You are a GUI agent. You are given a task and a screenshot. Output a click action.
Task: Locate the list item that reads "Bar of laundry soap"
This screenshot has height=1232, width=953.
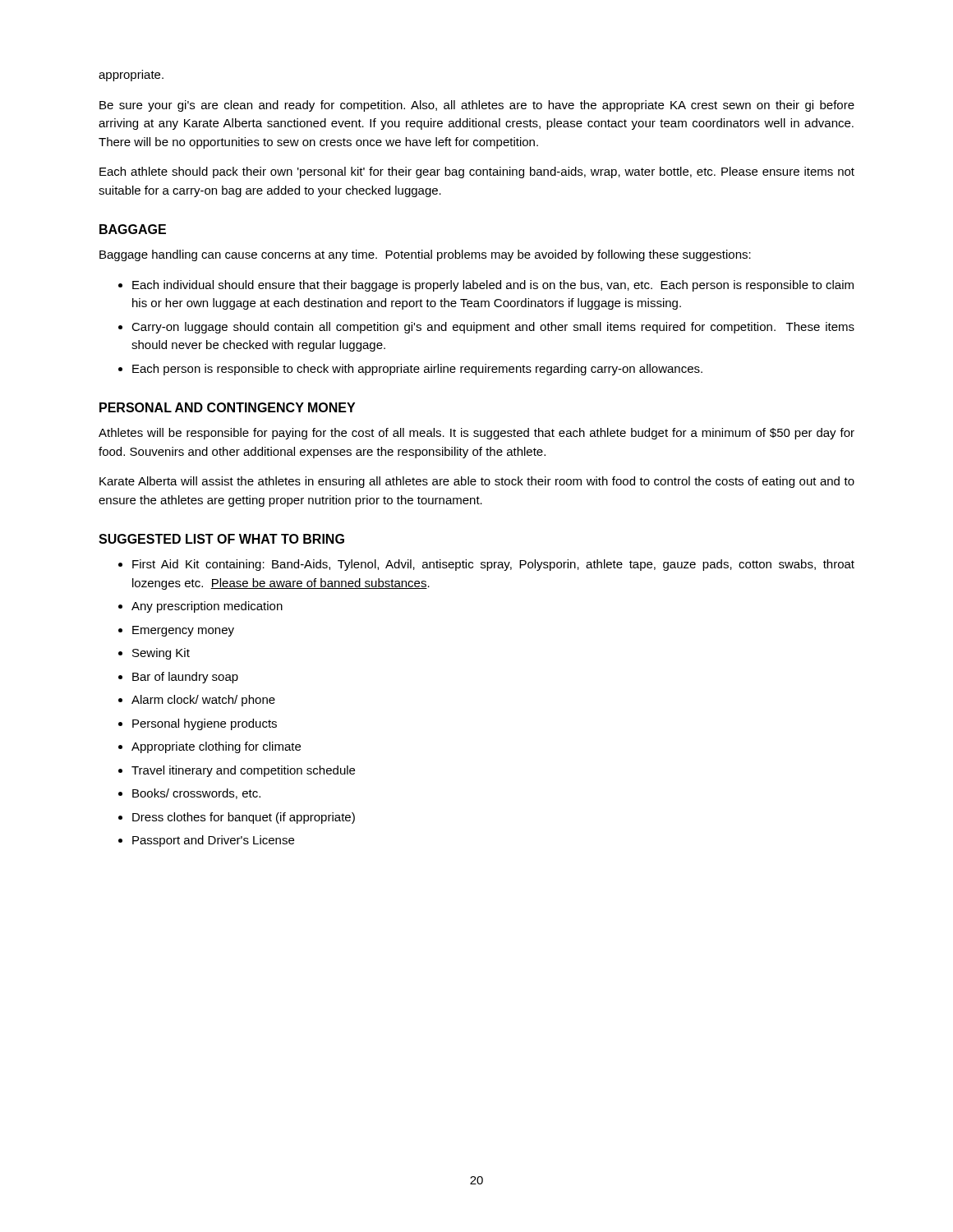(x=185, y=676)
